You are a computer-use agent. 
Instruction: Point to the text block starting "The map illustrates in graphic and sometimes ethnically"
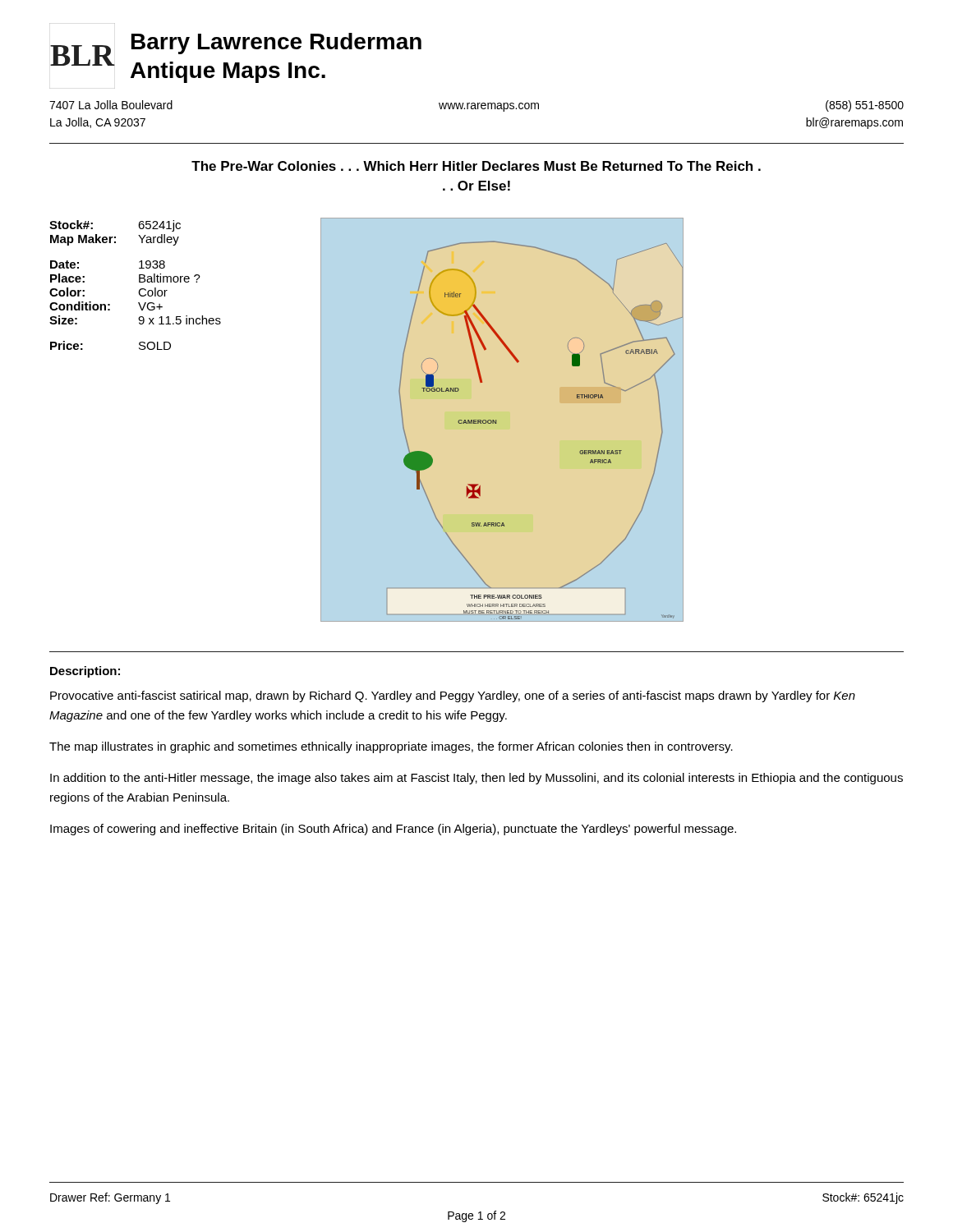pos(391,746)
